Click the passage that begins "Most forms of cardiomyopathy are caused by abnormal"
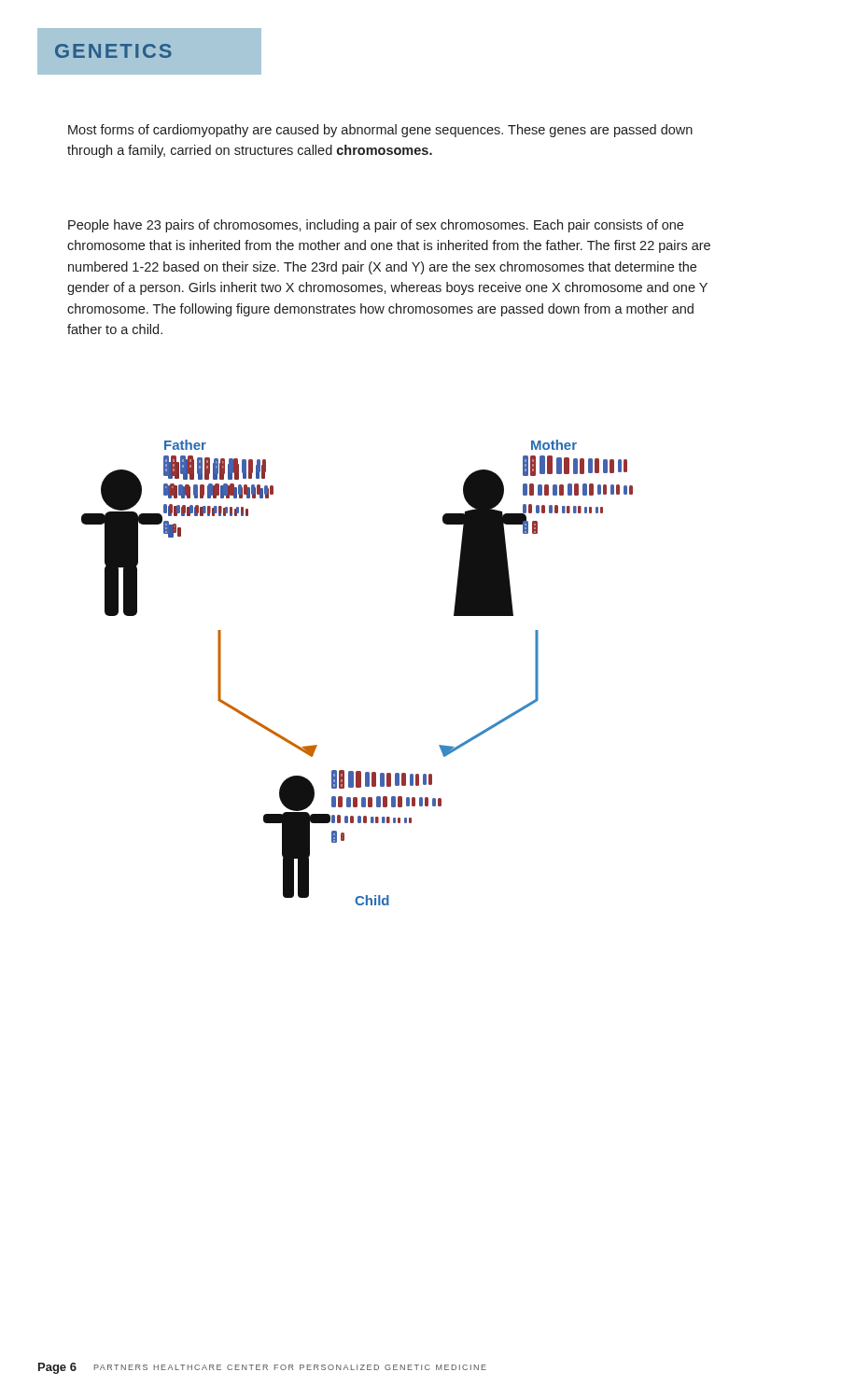 (380, 140)
